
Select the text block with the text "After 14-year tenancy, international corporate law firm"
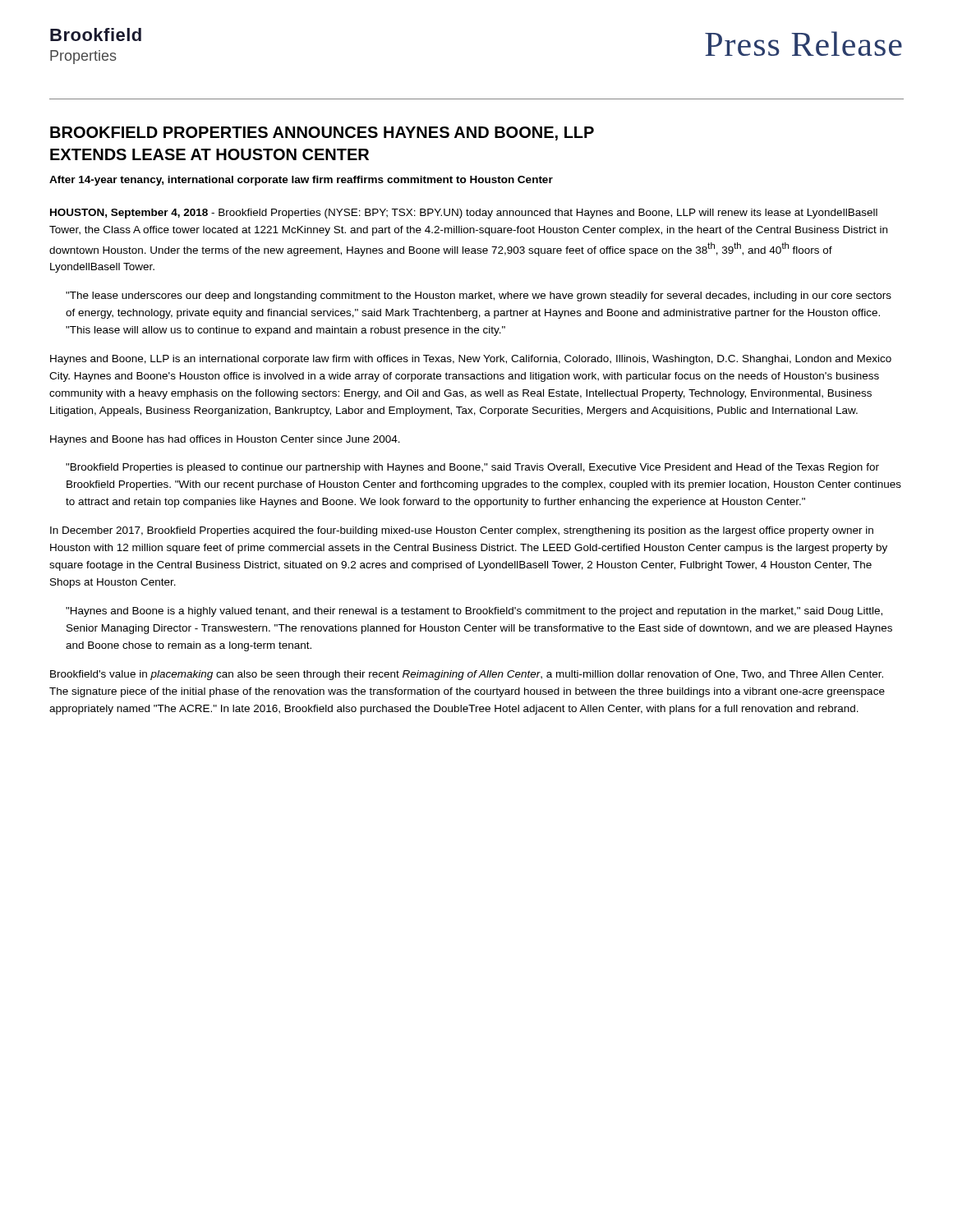point(301,180)
